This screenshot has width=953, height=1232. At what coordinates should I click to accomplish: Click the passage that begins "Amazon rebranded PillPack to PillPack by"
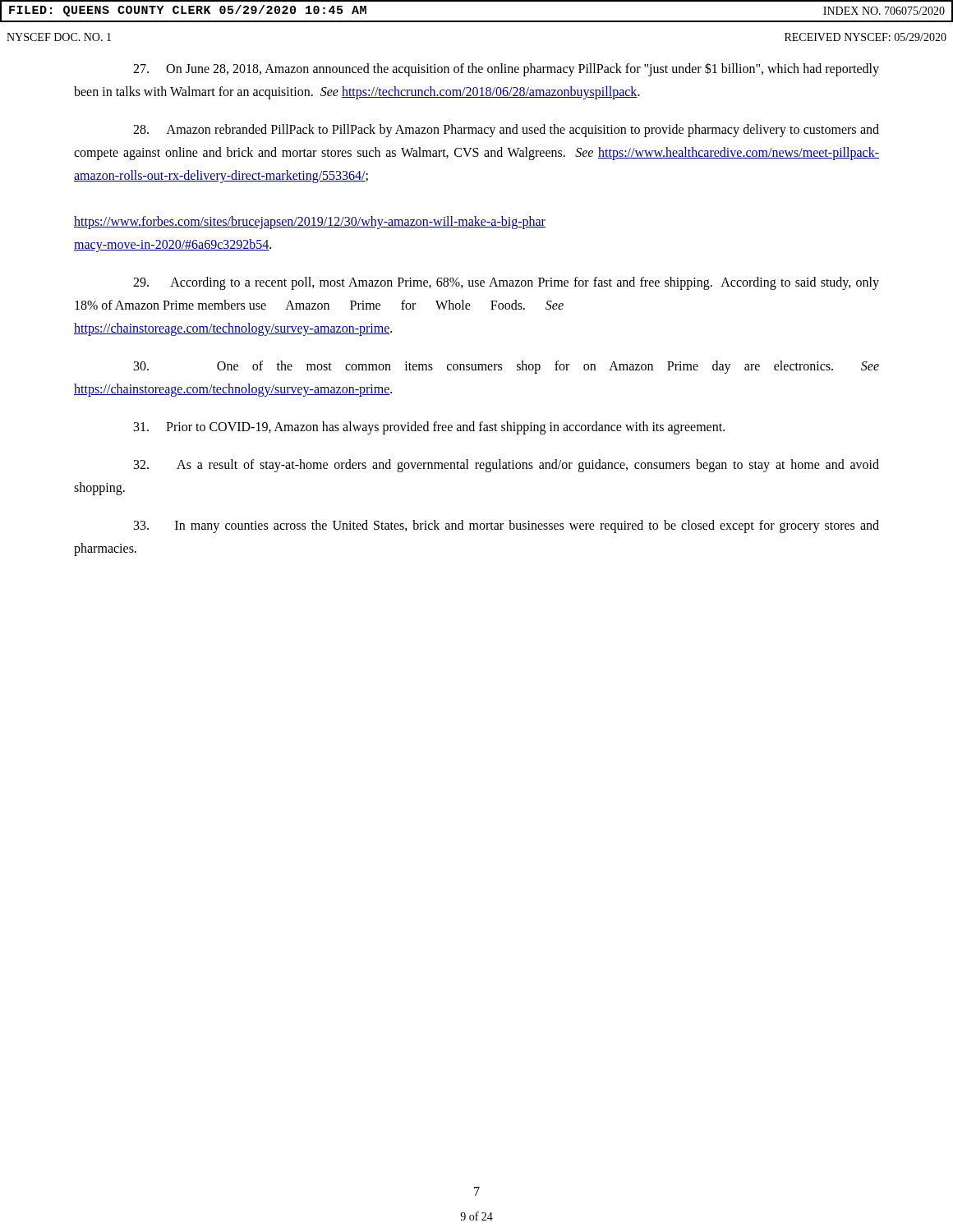click(506, 131)
